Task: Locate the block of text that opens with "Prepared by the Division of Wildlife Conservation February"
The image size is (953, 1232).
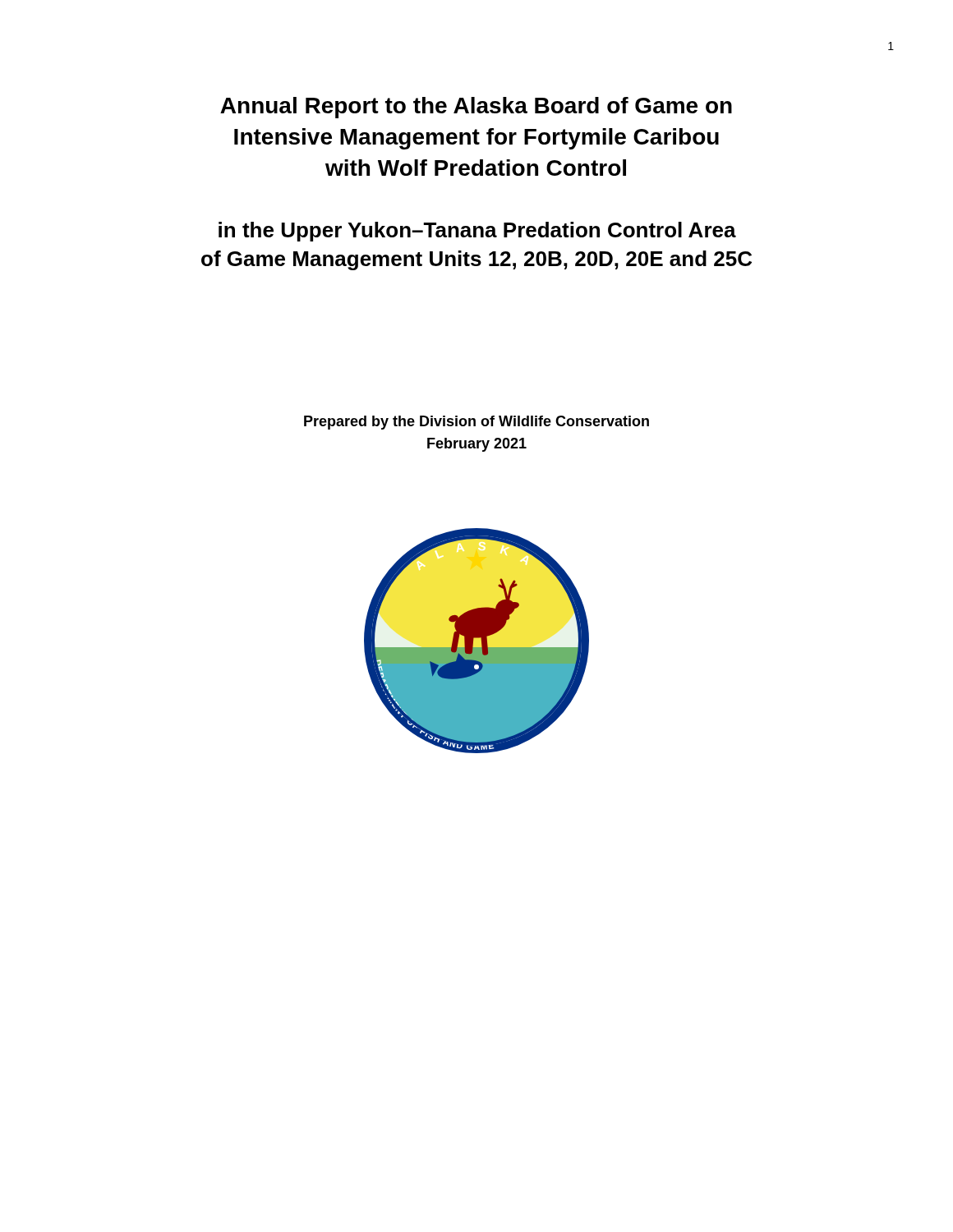Action: point(476,433)
